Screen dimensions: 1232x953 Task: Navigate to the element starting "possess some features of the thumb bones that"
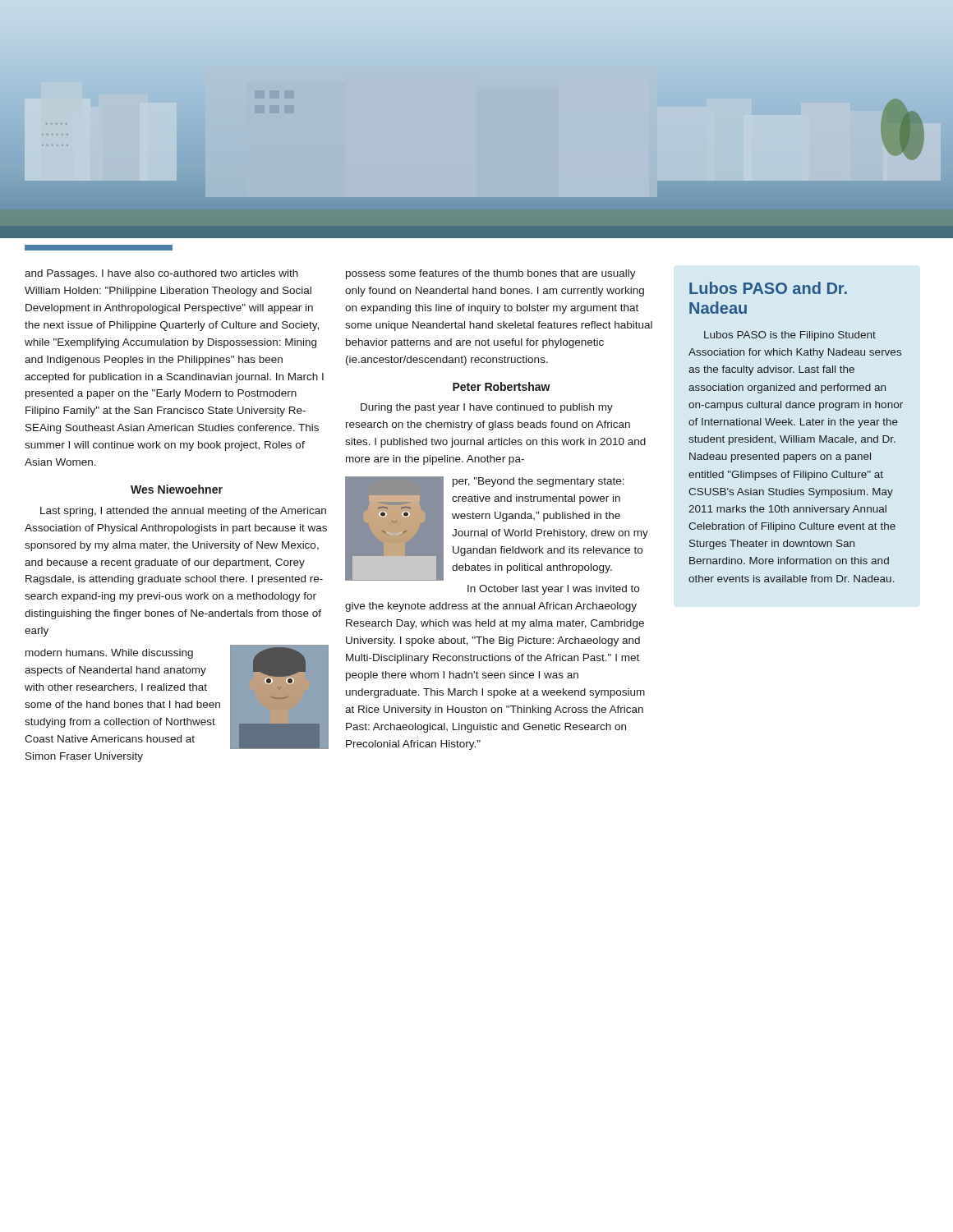(x=501, y=317)
